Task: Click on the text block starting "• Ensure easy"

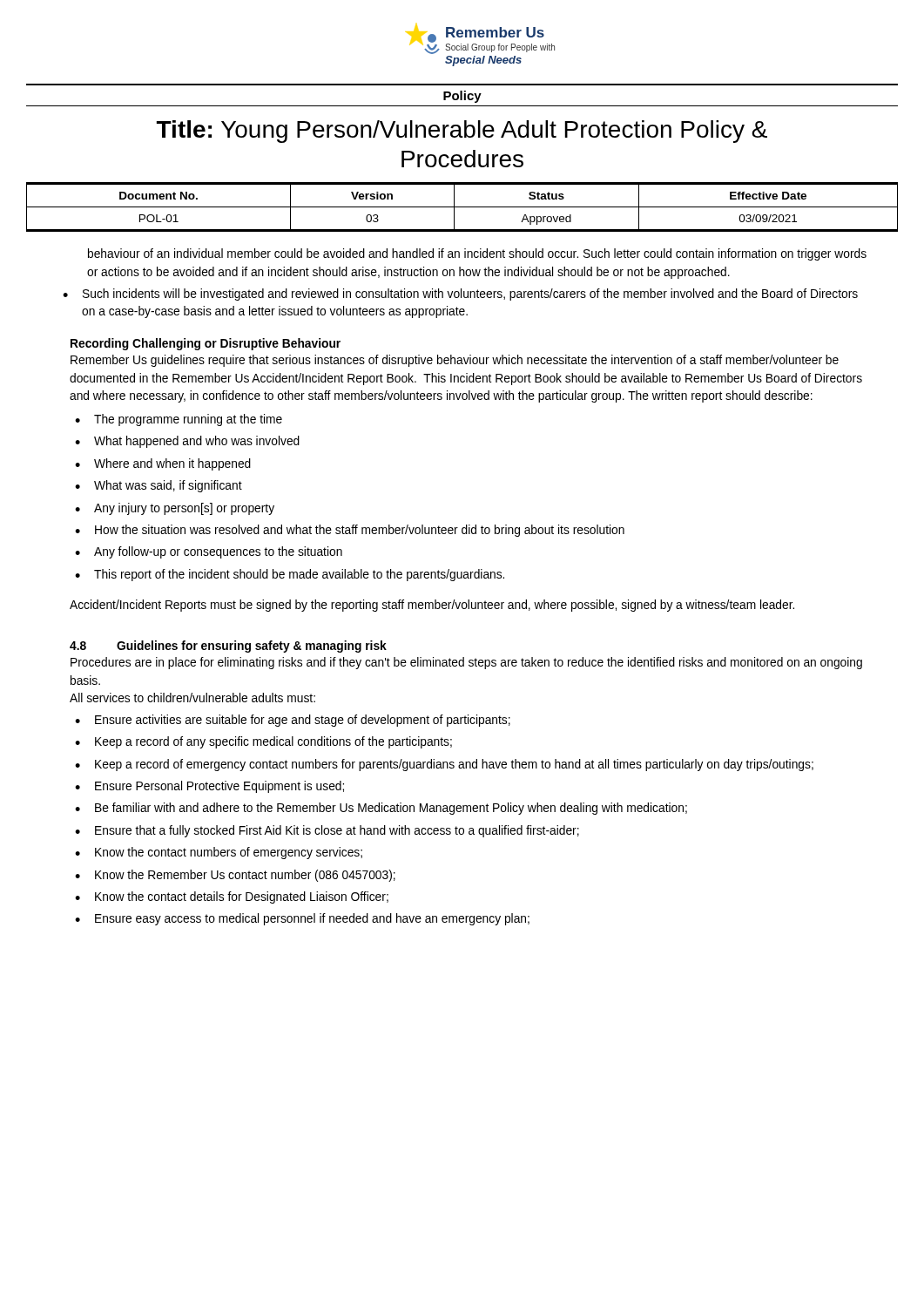Action: pyautogui.click(x=477, y=921)
